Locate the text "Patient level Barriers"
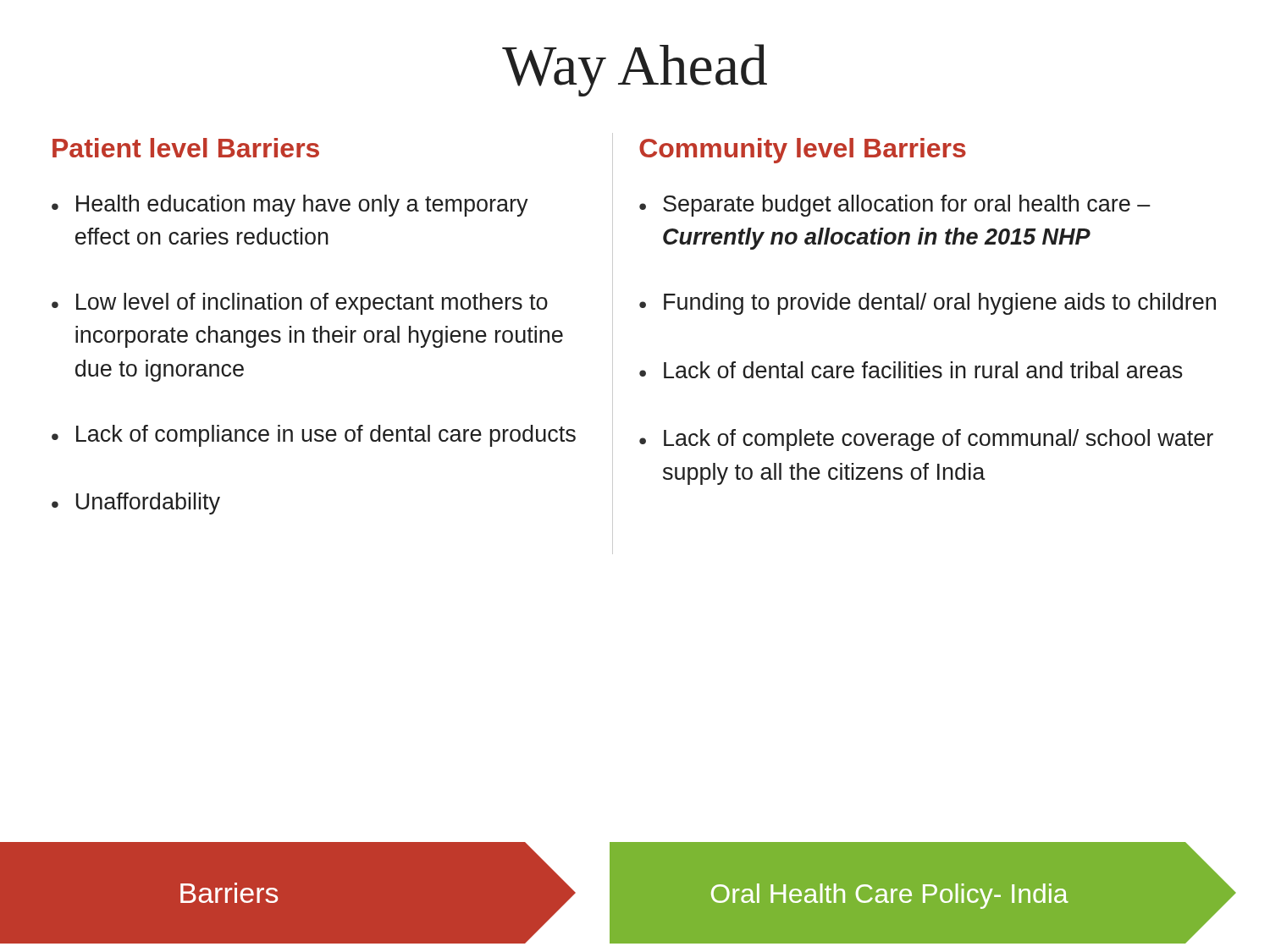1270x952 pixels. coord(186,148)
